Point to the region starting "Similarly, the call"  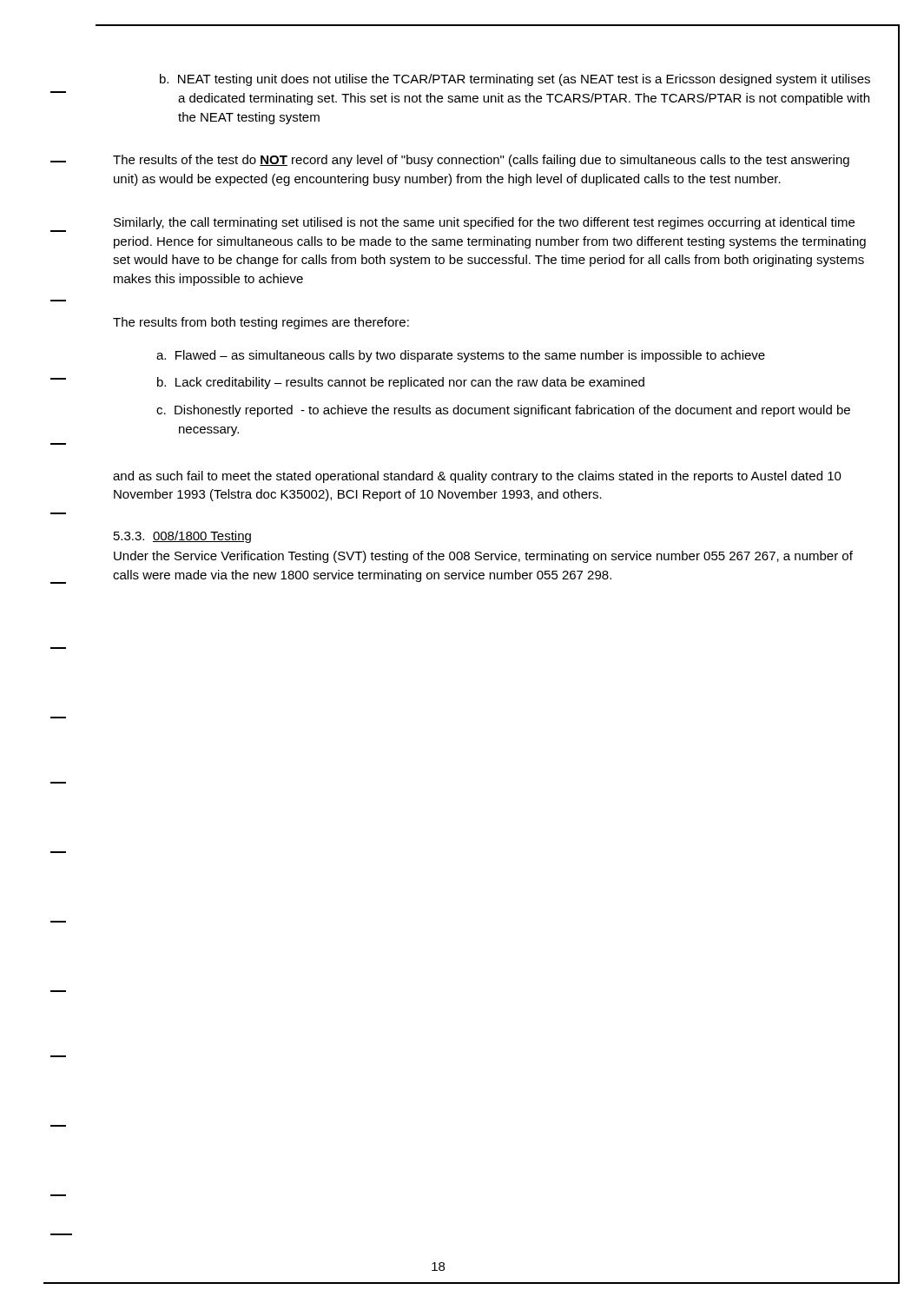(x=490, y=250)
